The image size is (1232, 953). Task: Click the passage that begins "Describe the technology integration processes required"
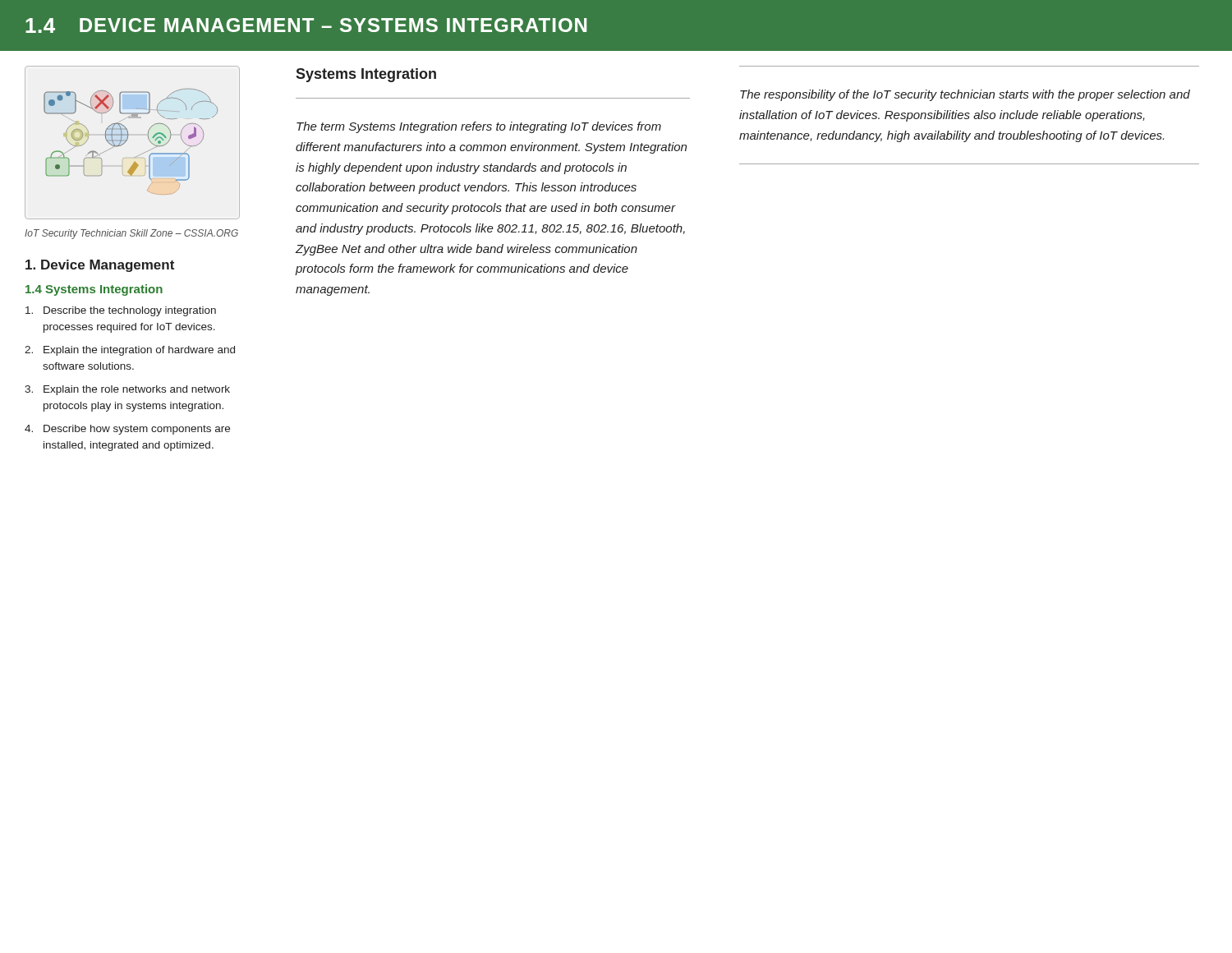click(x=140, y=318)
